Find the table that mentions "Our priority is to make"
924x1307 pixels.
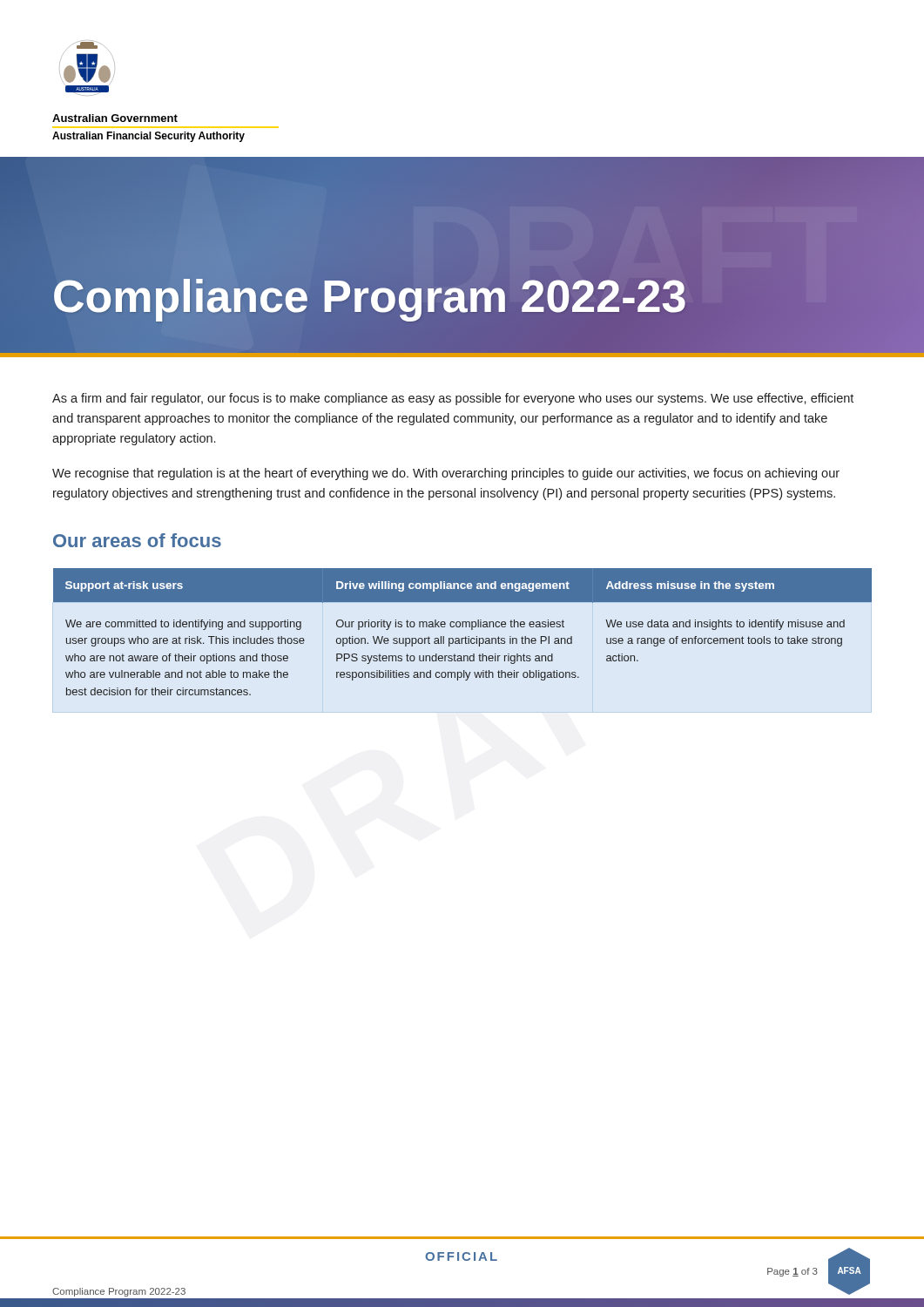pyautogui.click(x=462, y=641)
